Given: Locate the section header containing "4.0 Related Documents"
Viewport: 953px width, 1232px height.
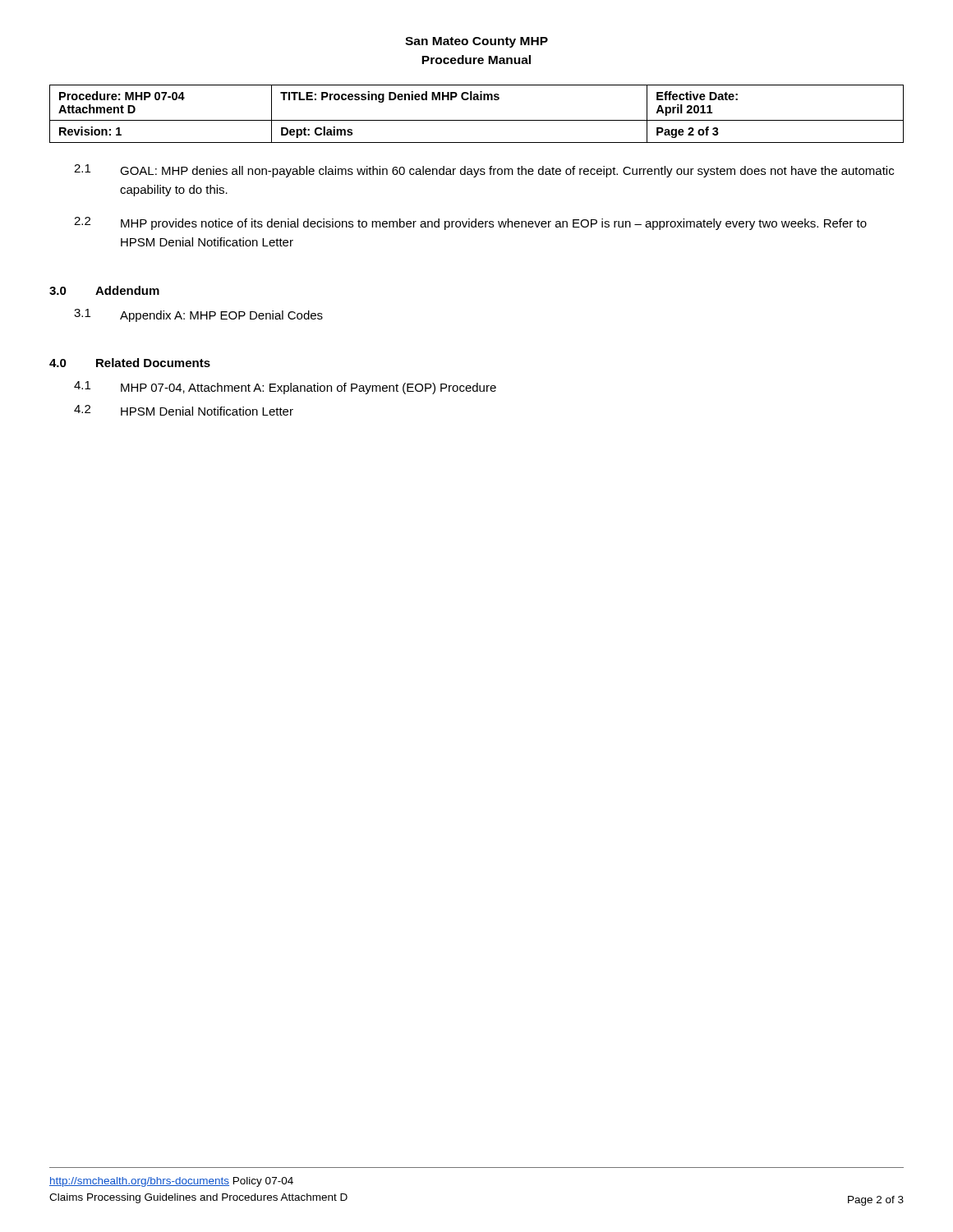Looking at the screenshot, I should (x=130, y=362).
